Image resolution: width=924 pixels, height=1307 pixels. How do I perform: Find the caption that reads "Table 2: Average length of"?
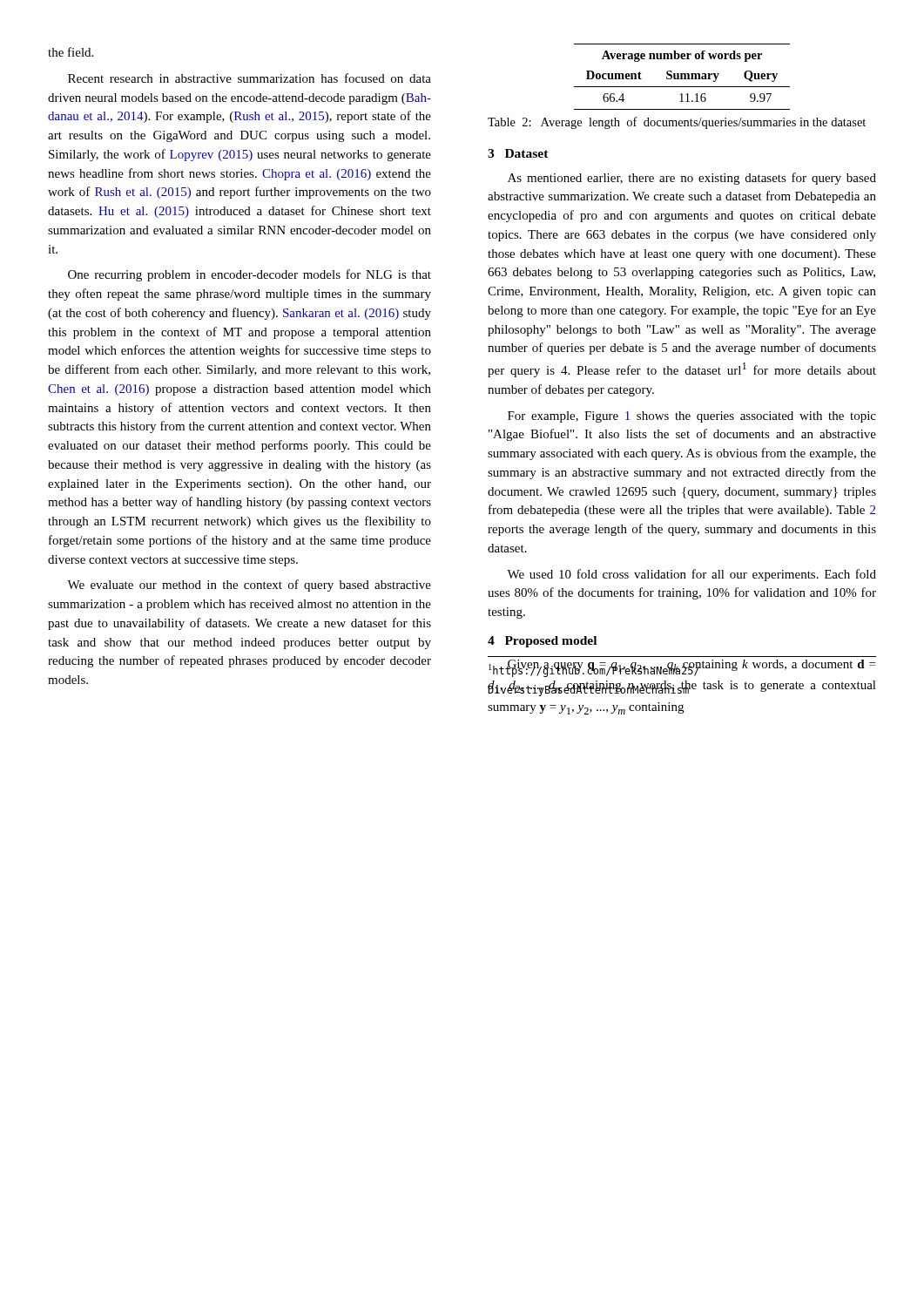point(677,122)
